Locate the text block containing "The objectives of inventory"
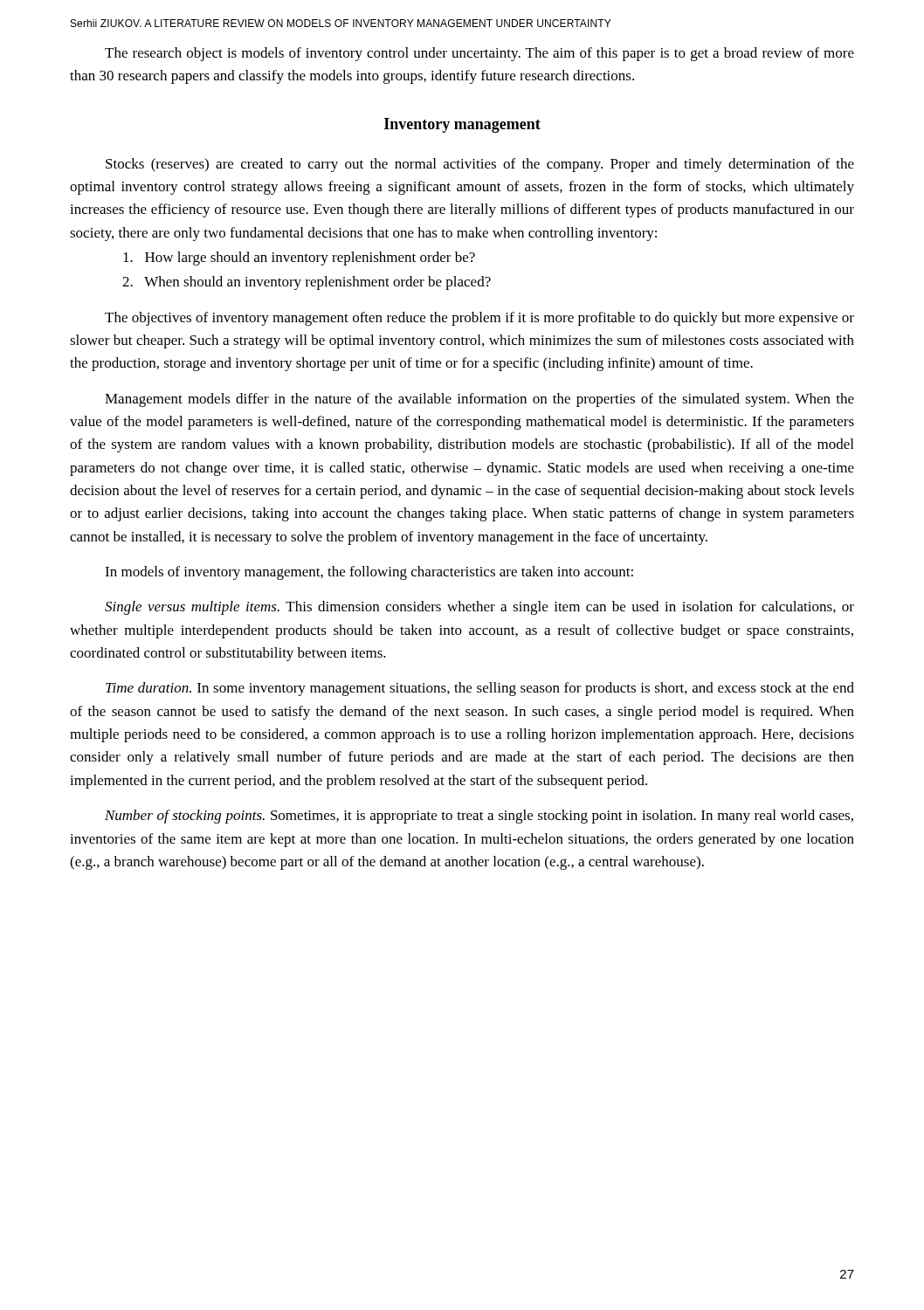Screen dimensions: 1310x924 click(x=462, y=340)
